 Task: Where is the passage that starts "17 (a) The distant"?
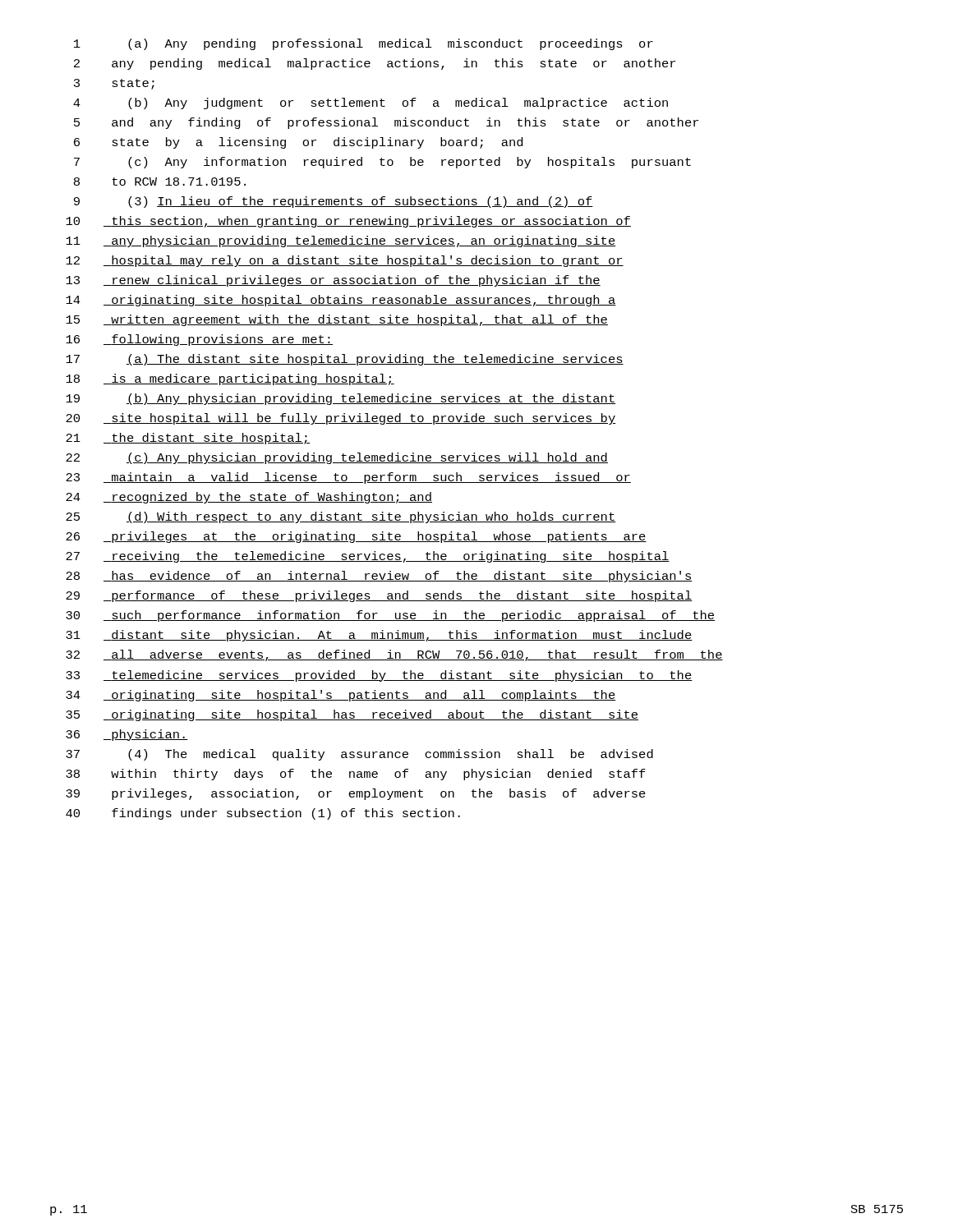click(476, 360)
